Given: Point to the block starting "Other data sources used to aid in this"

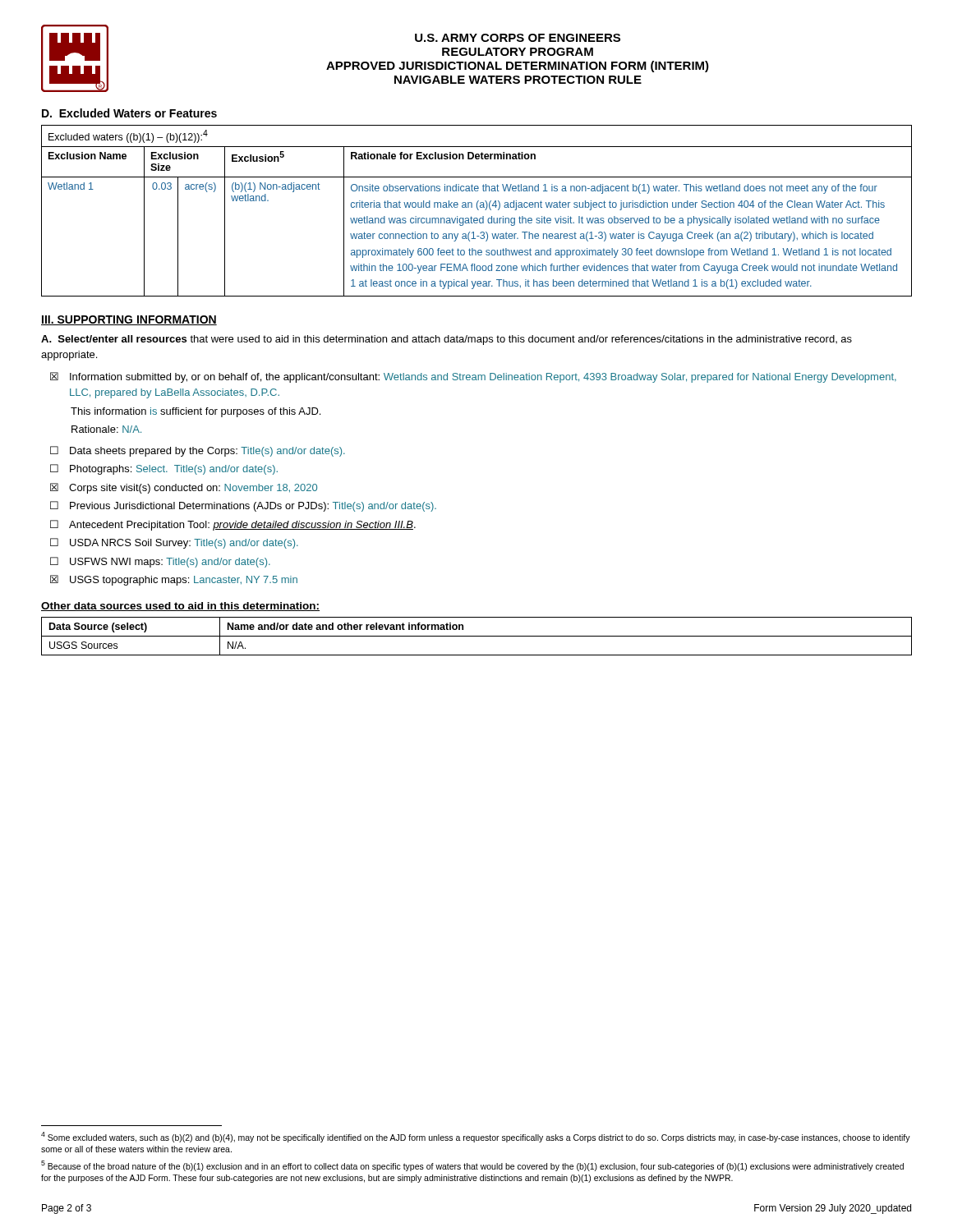Looking at the screenshot, I should pos(180,606).
